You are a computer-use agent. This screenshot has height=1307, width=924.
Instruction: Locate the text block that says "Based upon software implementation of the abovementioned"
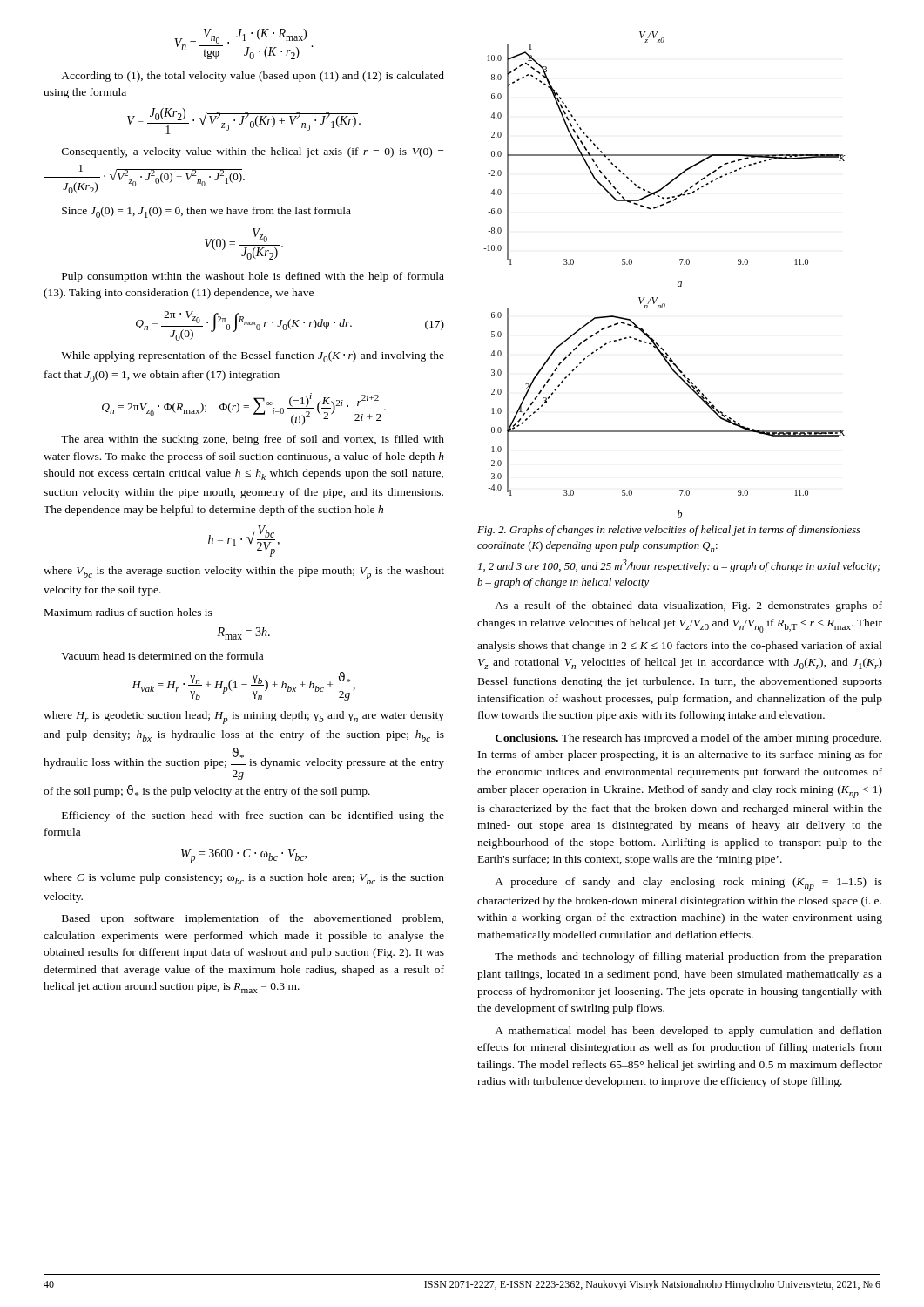pyautogui.click(x=244, y=953)
